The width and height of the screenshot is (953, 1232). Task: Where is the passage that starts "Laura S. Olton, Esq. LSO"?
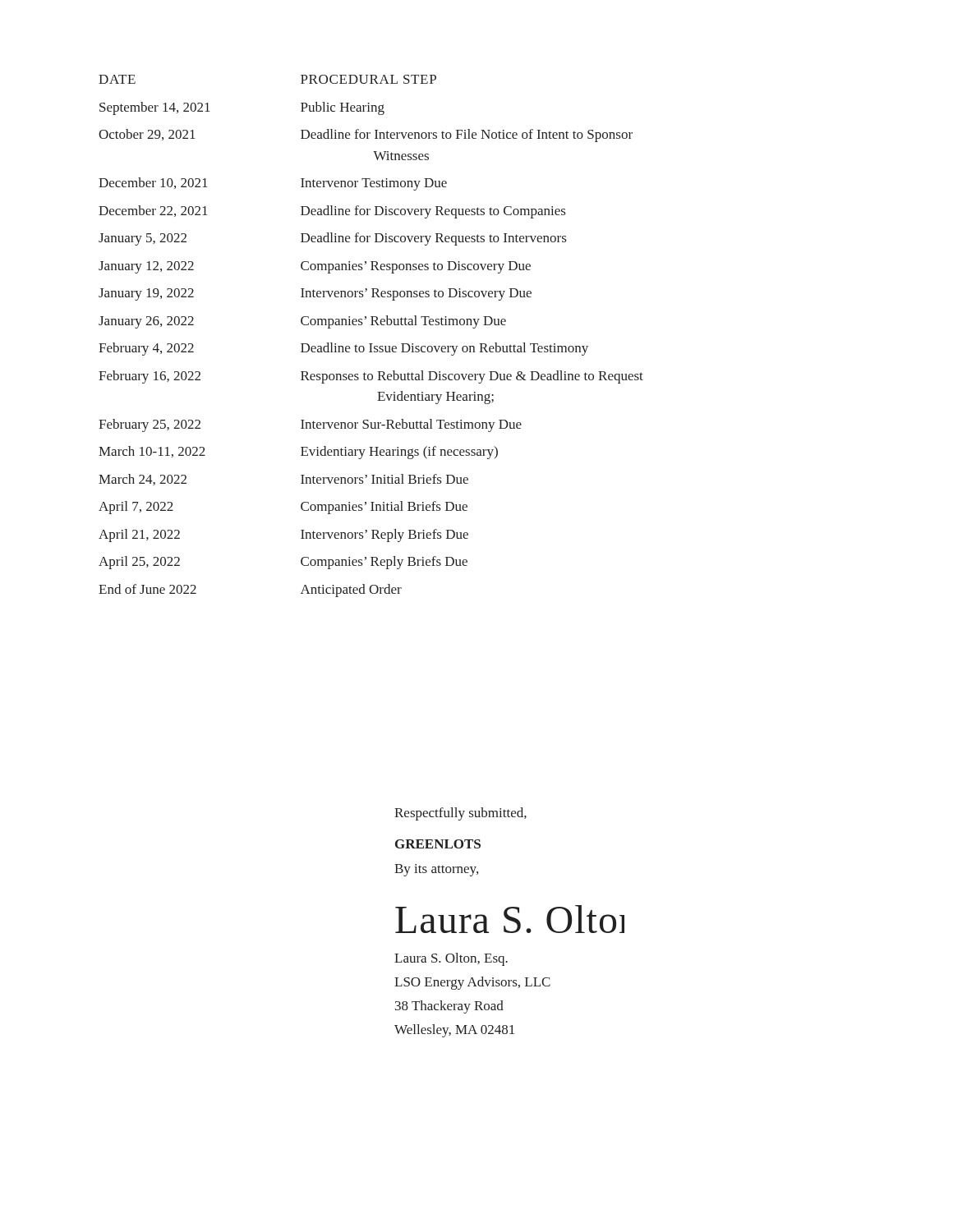[473, 994]
